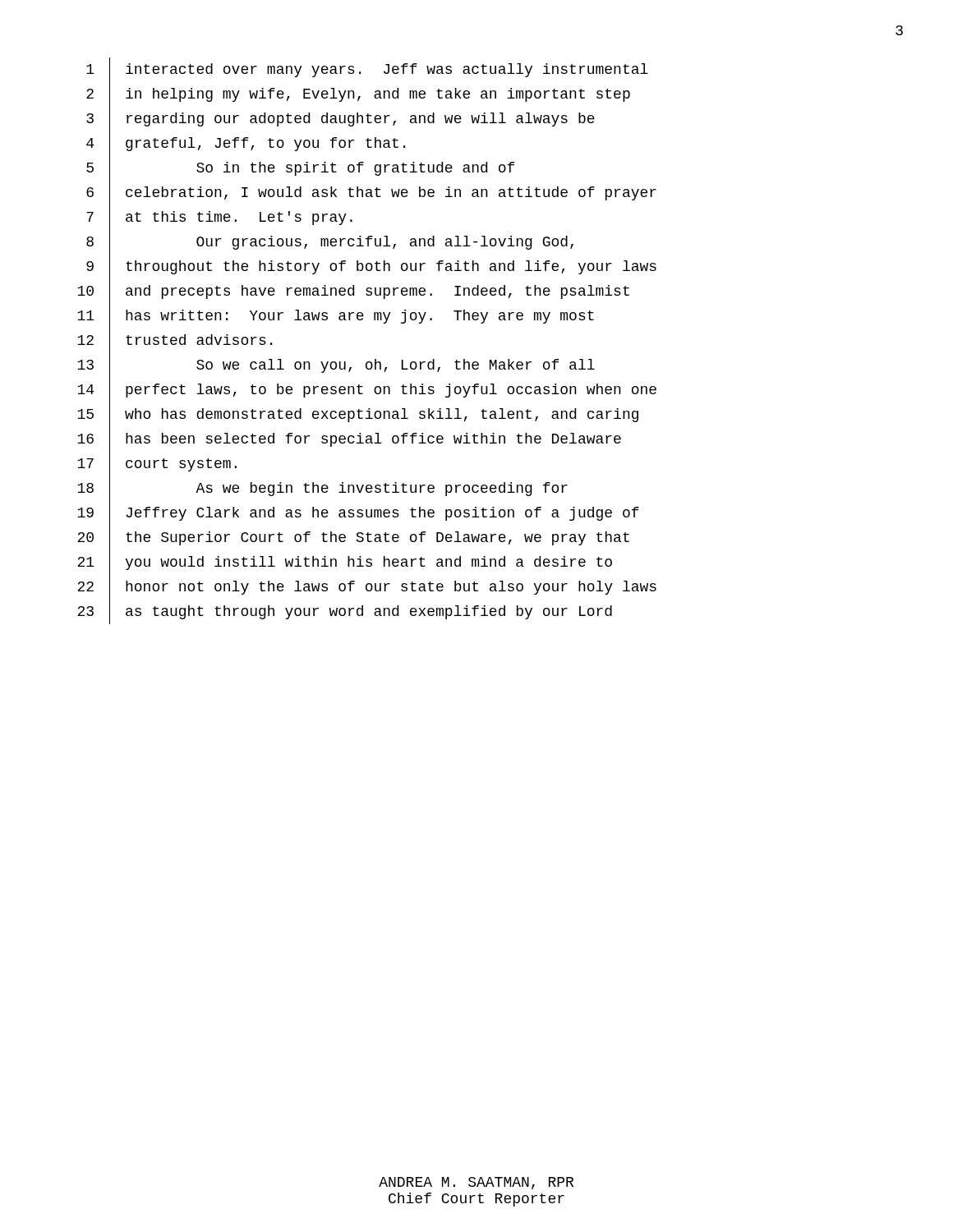This screenshot has height=1232, width=953.
Task: Click the passage that begins "10 and precepts have remained"
Action: coord(476,292)
